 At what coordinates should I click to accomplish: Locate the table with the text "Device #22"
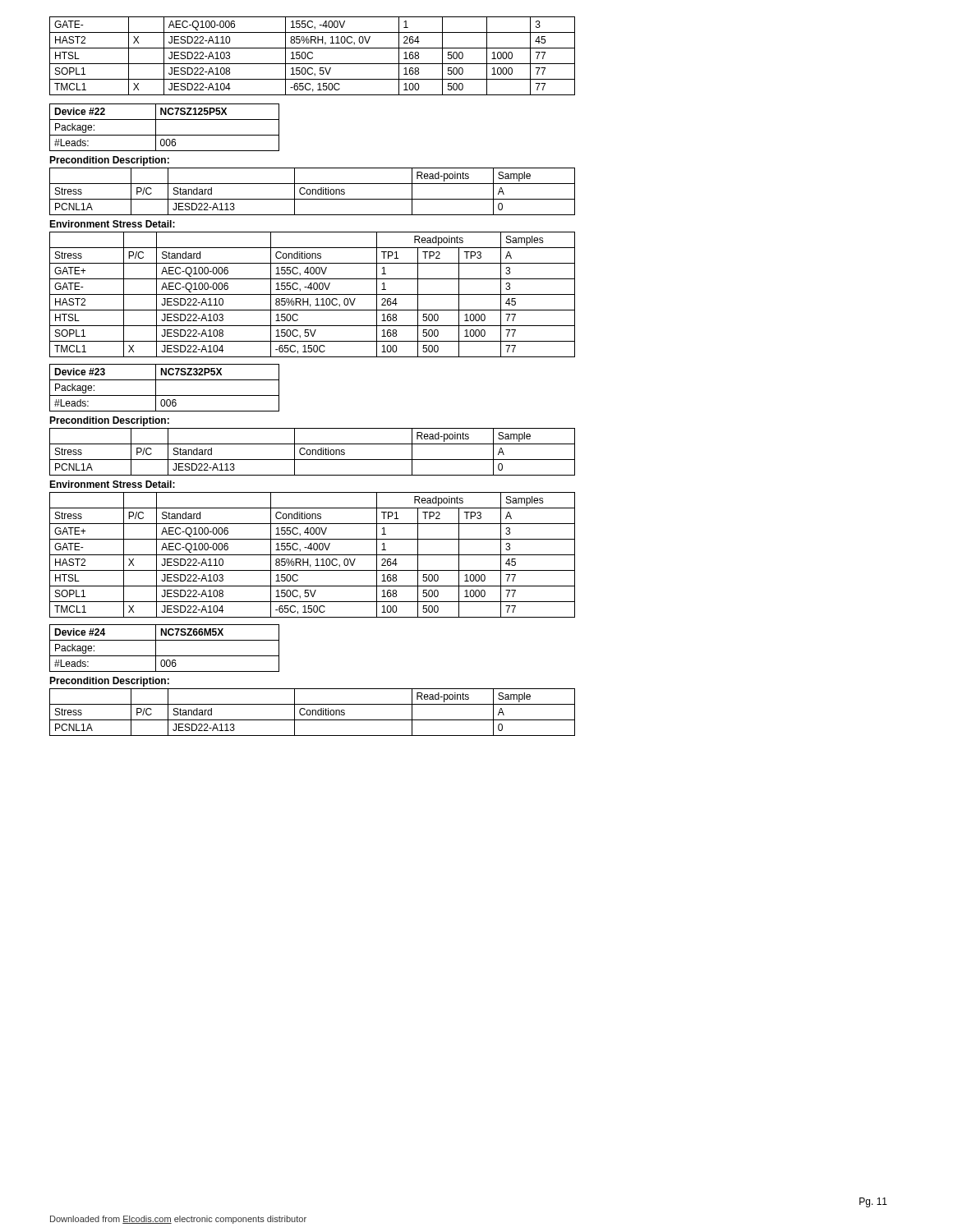(476, 127)
